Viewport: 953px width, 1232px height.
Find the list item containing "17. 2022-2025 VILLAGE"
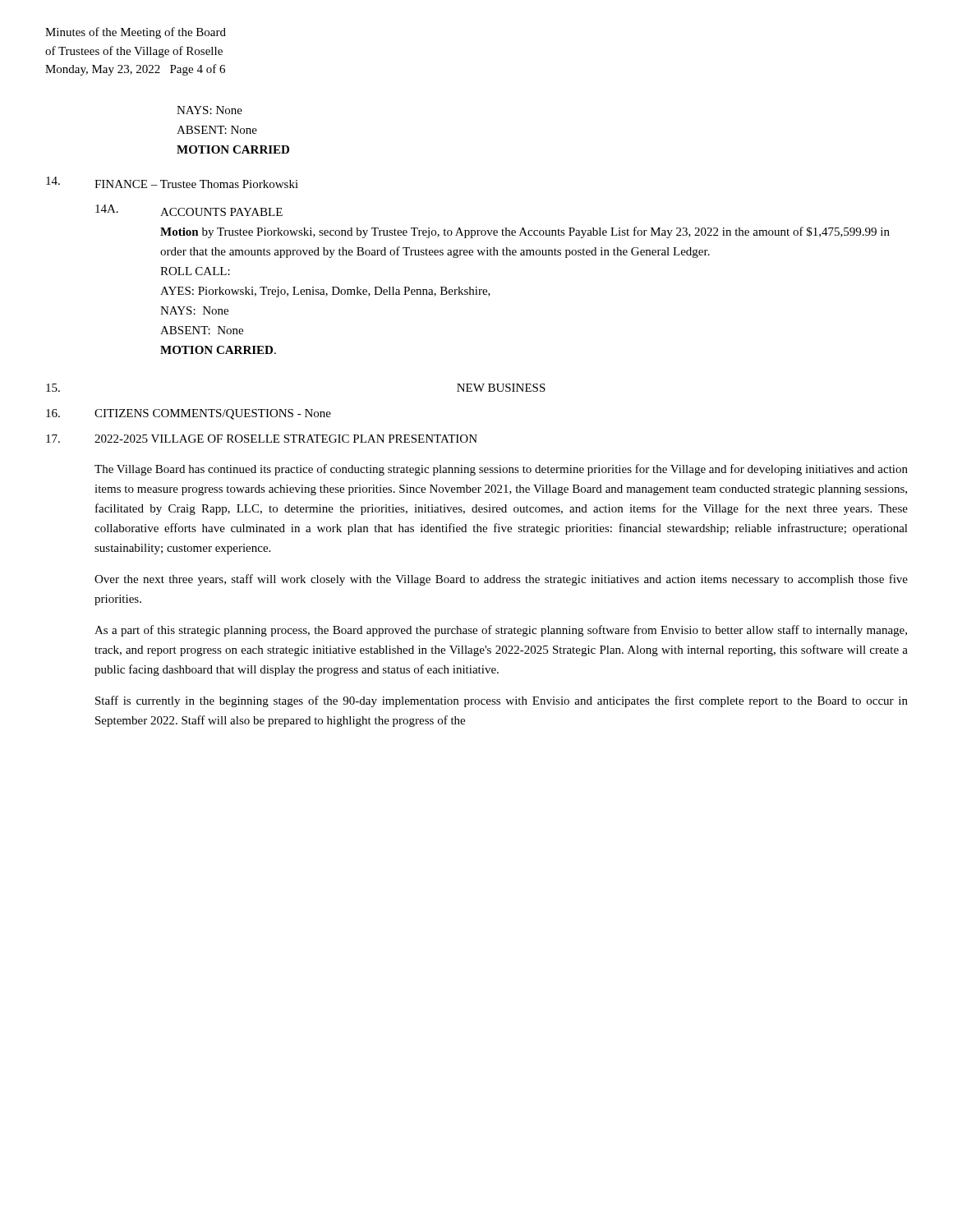click(476, 439)
